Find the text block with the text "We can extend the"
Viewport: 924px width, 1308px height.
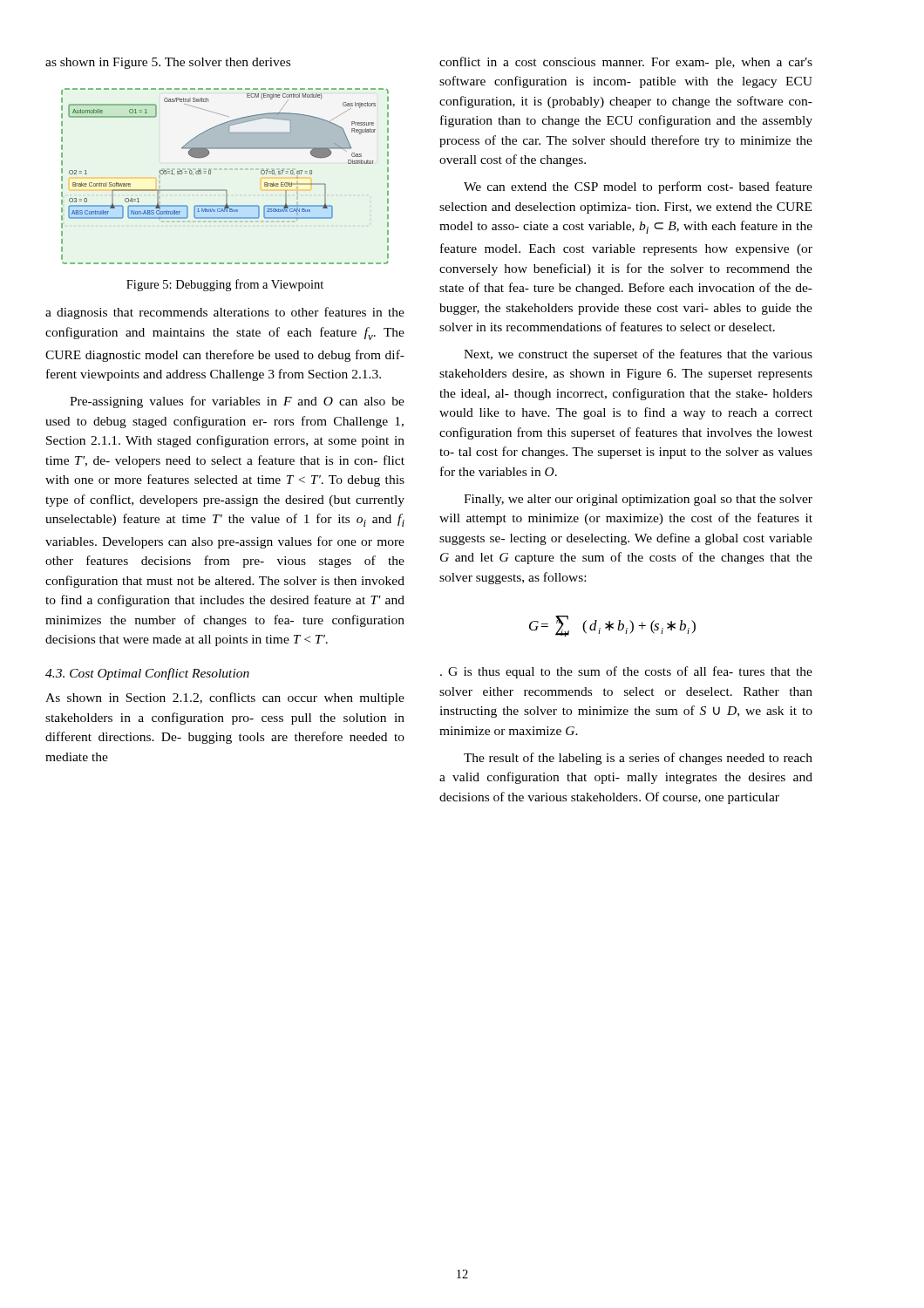tap(626, 256)
